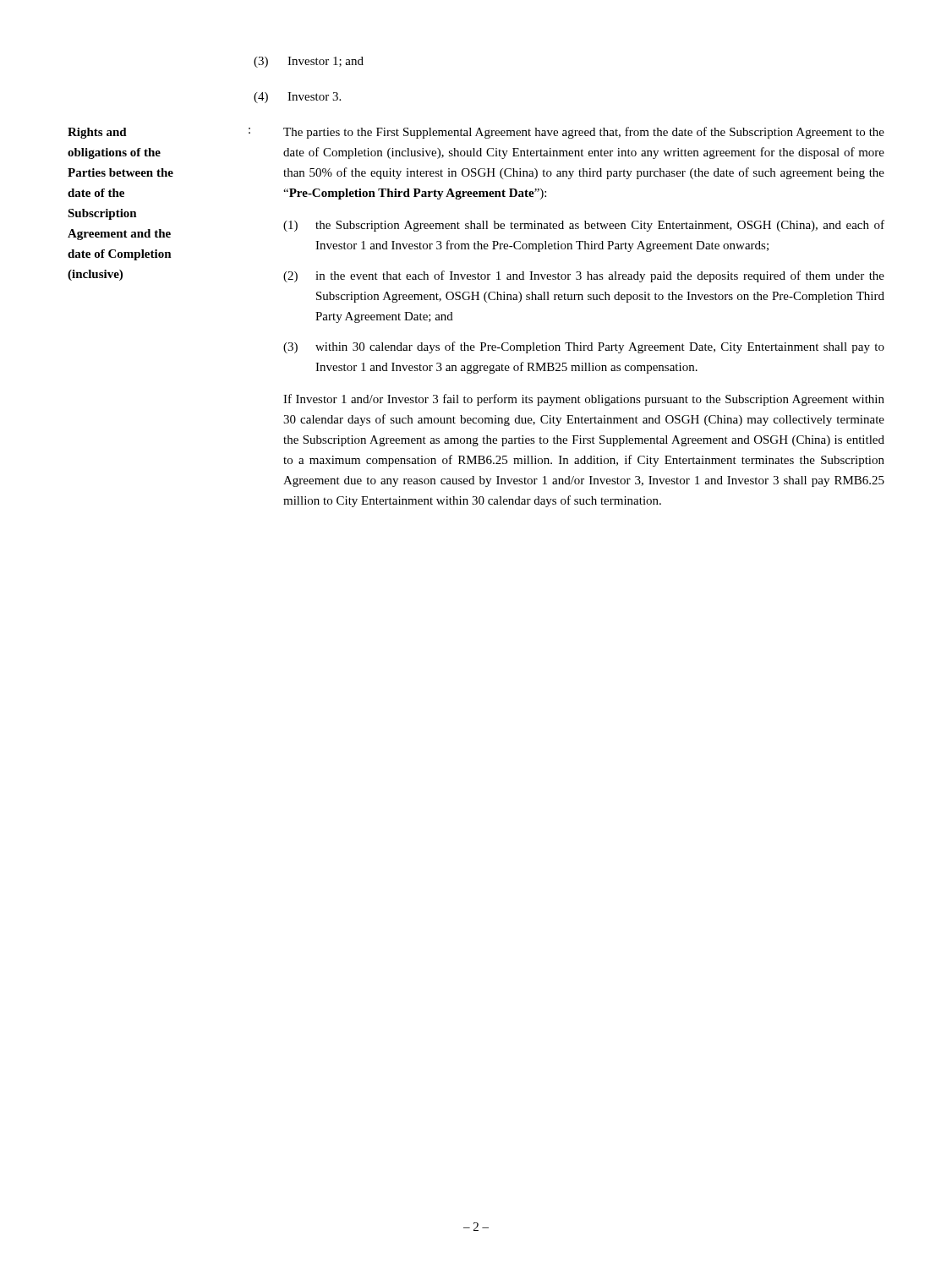The height and width of the screenshot is (1268, 952).
Task: Find the list item containing "(3) Investor 1; and"
Action: [x=309, y=62]
